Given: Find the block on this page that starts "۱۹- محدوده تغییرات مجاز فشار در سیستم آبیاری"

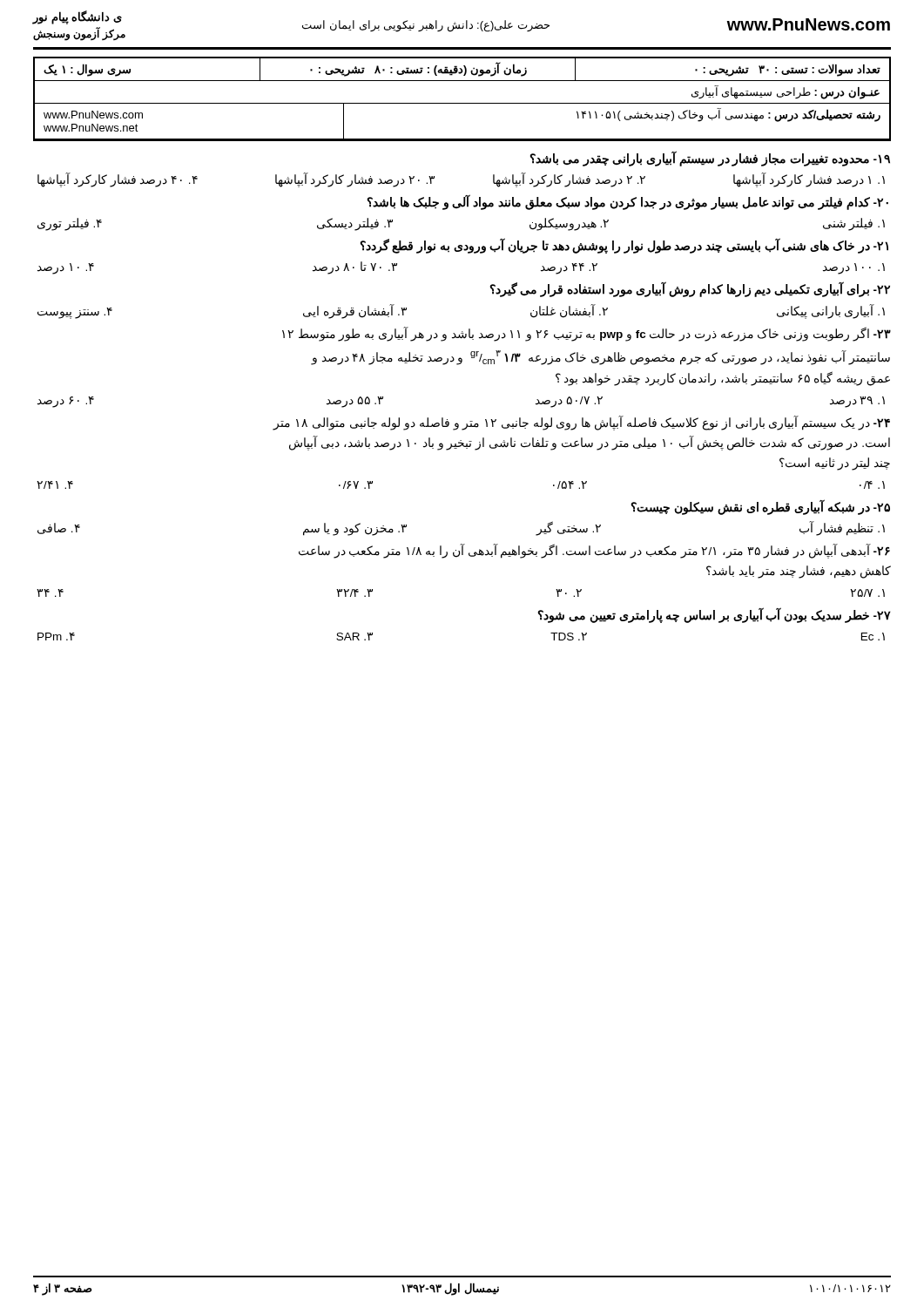Looking at the screenshot, I should point(710,159).
